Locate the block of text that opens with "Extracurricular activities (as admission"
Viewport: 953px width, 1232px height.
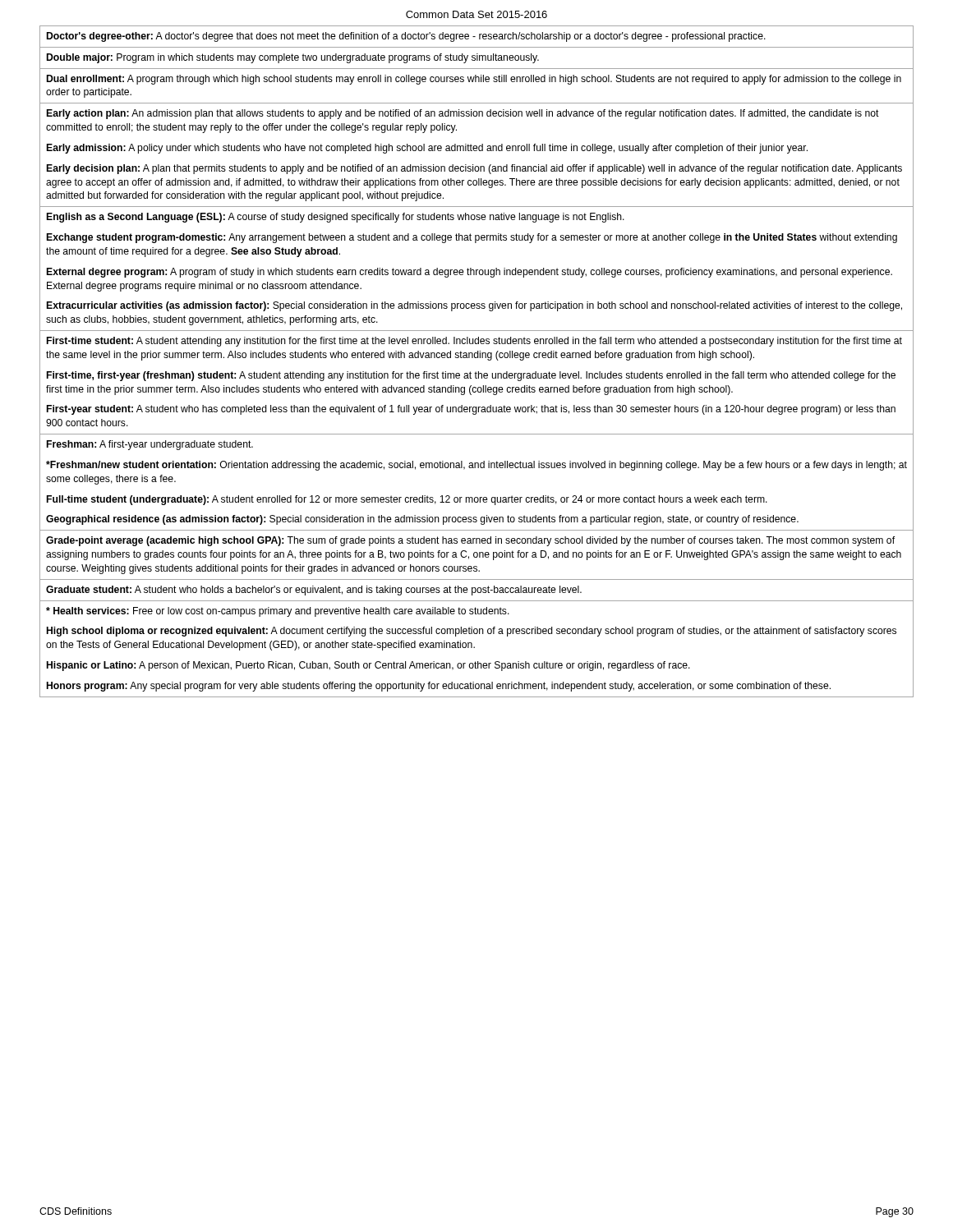(475, 313)
